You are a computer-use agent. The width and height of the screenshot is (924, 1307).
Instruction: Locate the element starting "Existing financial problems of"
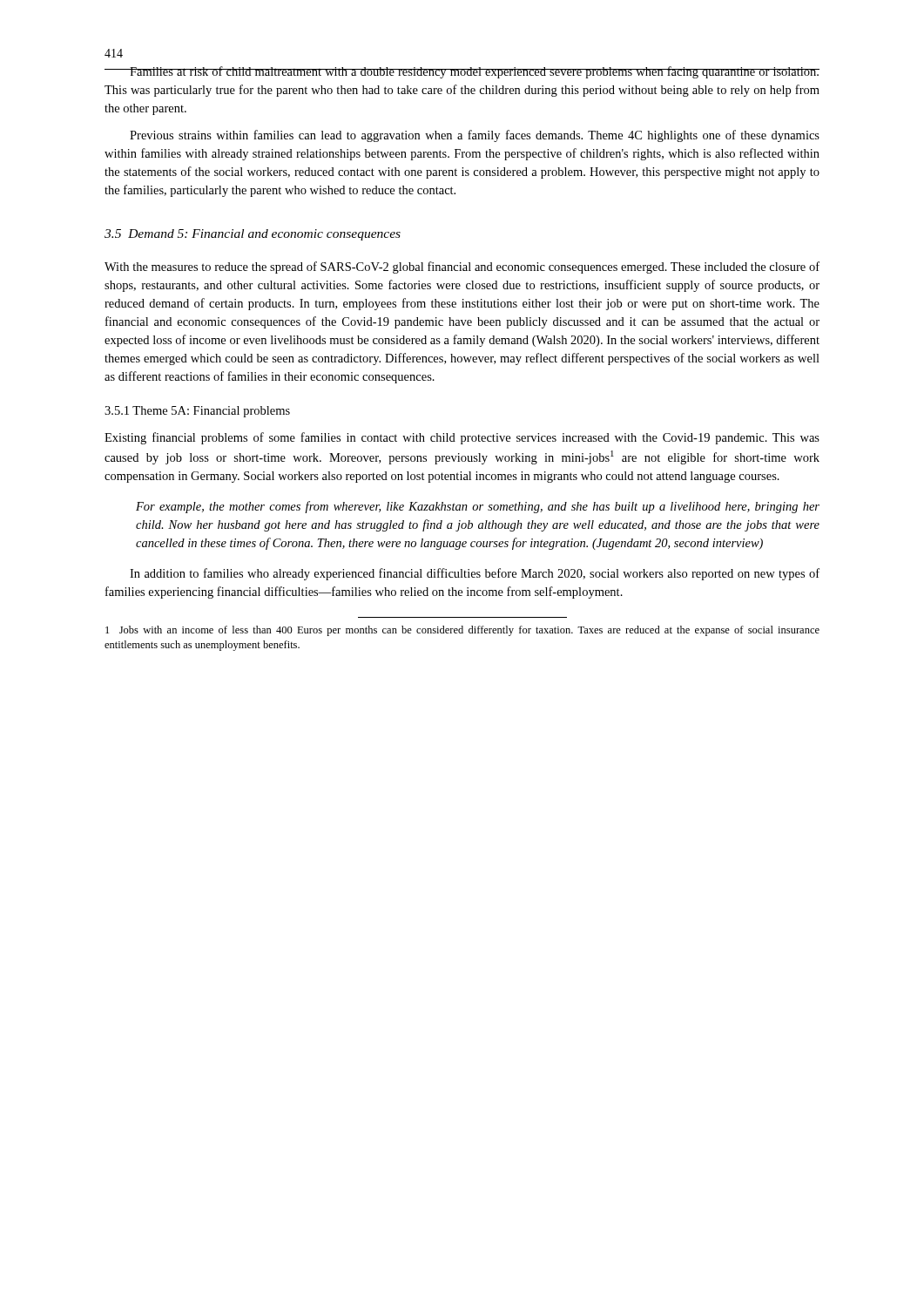pos(462,457)
